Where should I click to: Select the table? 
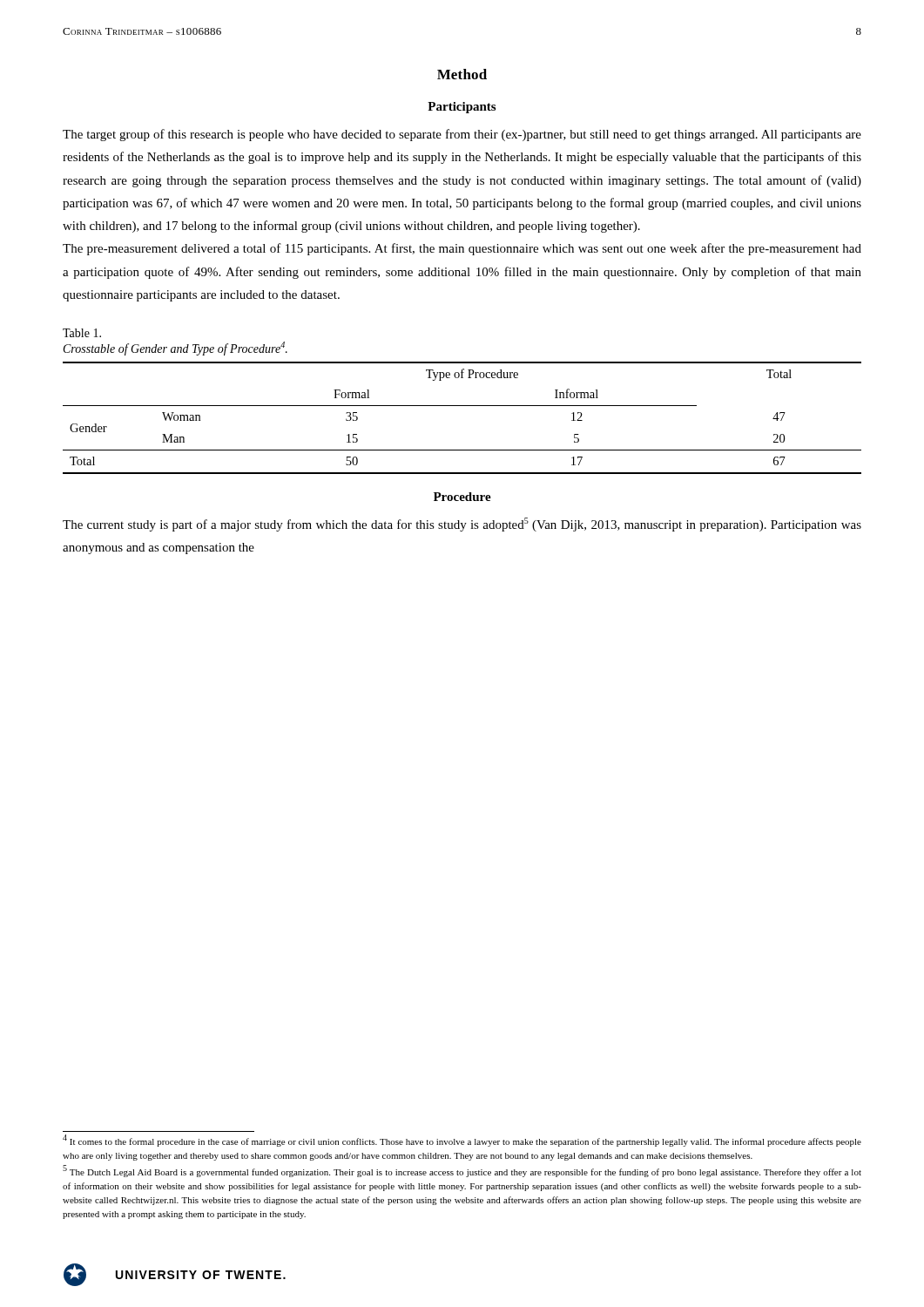[x=462, y=418]
